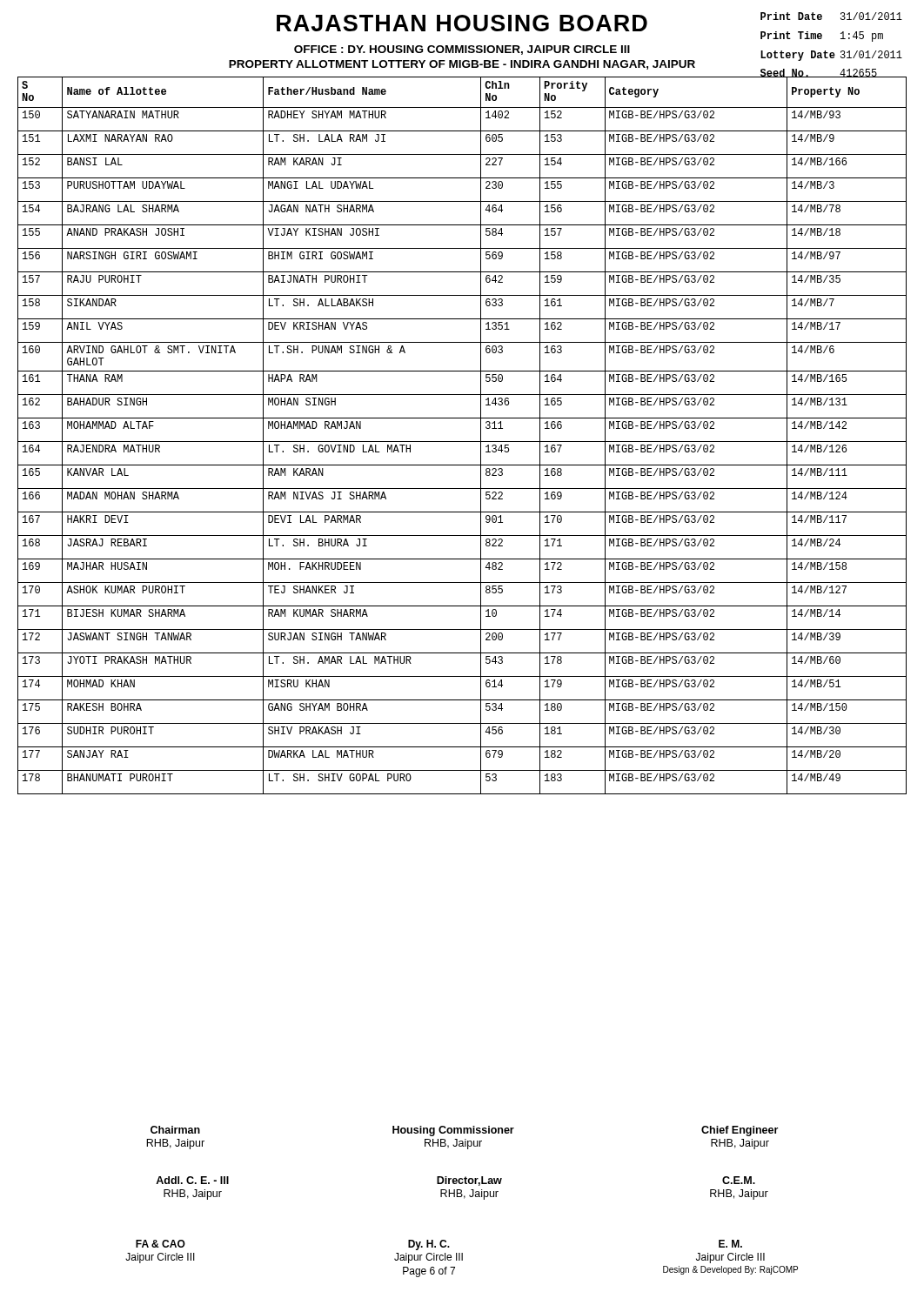Select the table that reads "JASRAJ REBARI"
This screenshot has height=1305, width=924.
[462, 435]
